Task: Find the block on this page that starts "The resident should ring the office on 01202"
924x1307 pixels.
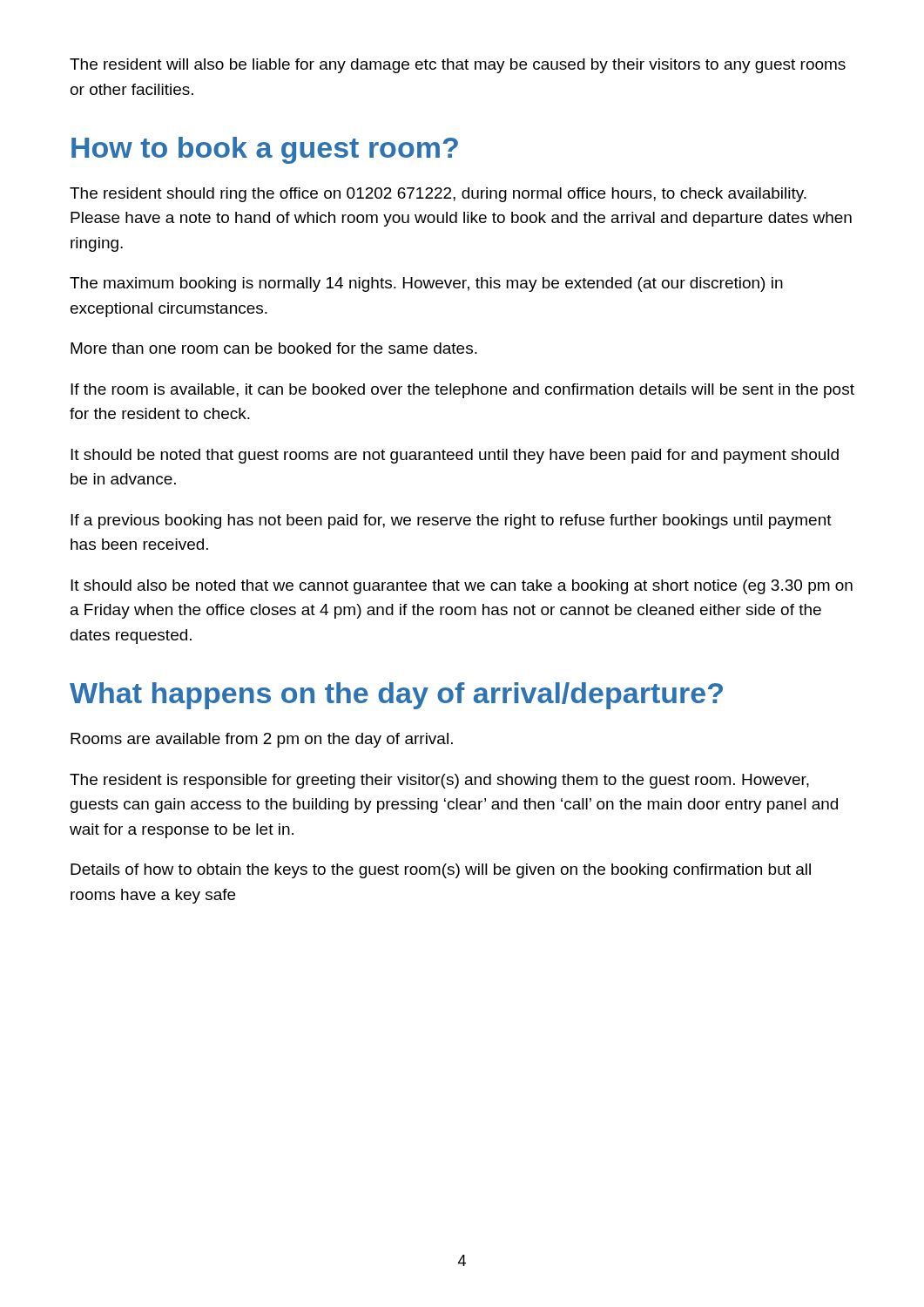Action: coord(461,218)
